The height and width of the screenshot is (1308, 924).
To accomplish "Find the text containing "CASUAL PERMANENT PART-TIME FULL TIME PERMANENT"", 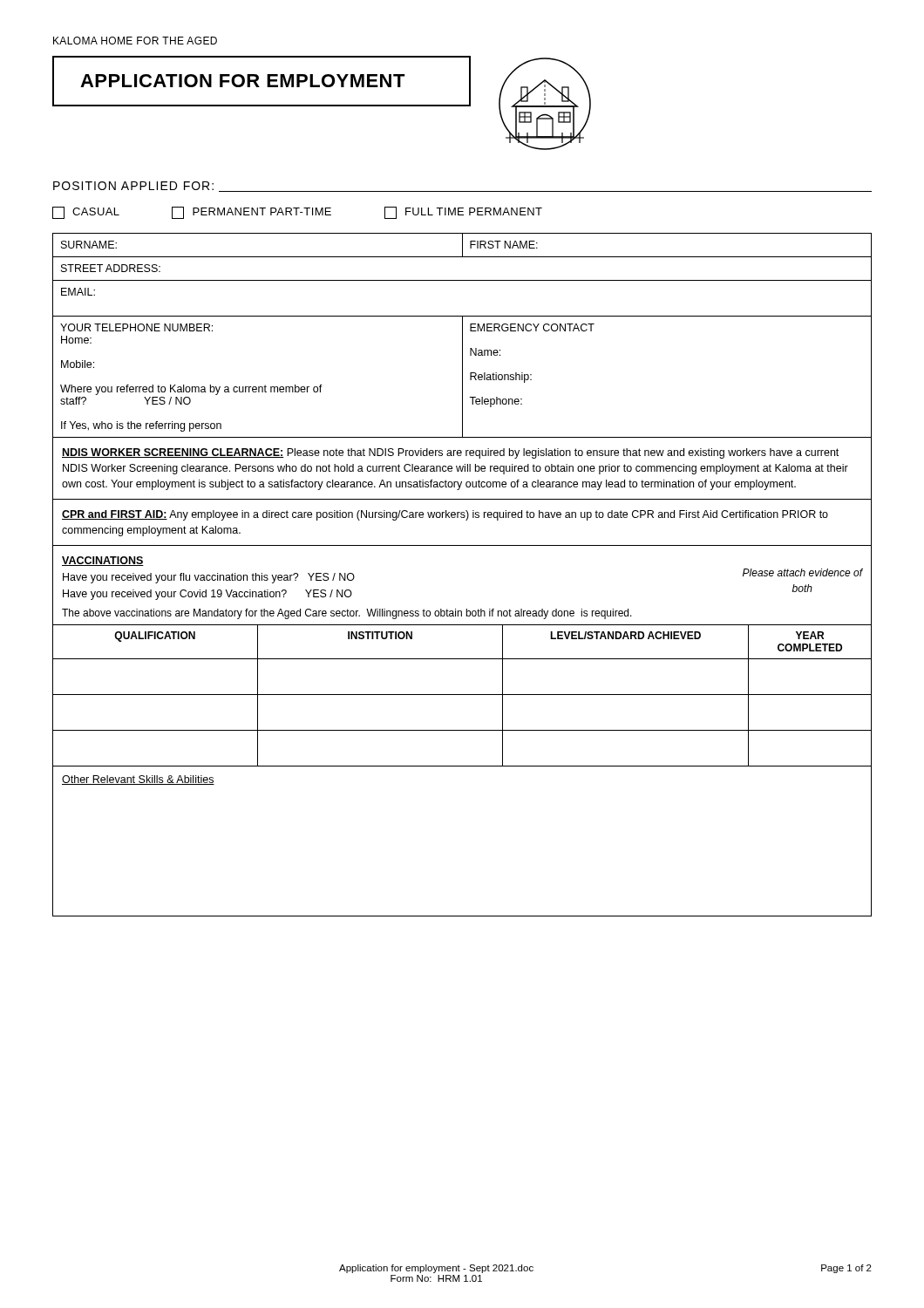I will tap(297, 212).
